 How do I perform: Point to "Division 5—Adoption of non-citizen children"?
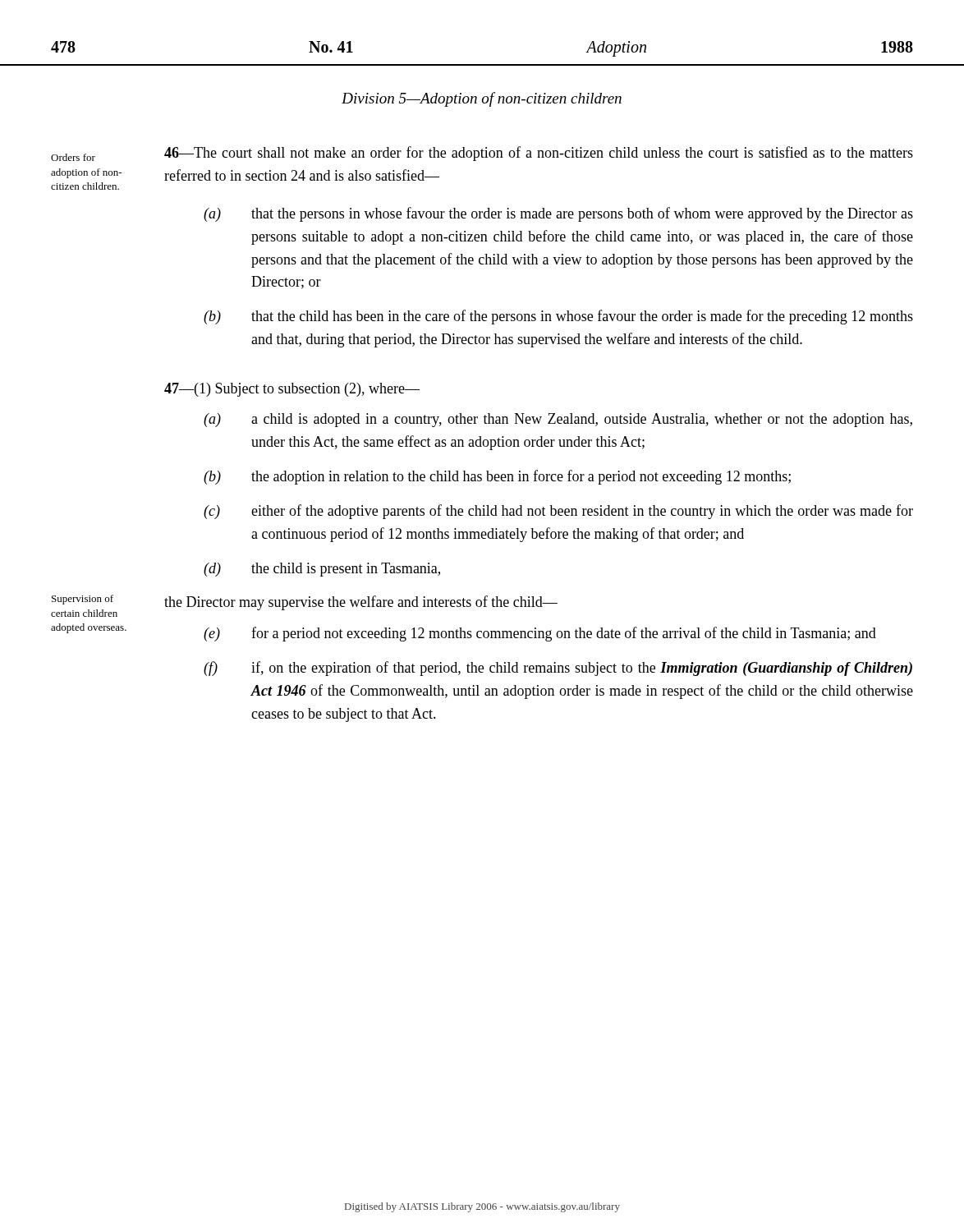click(x=482, y=98)
